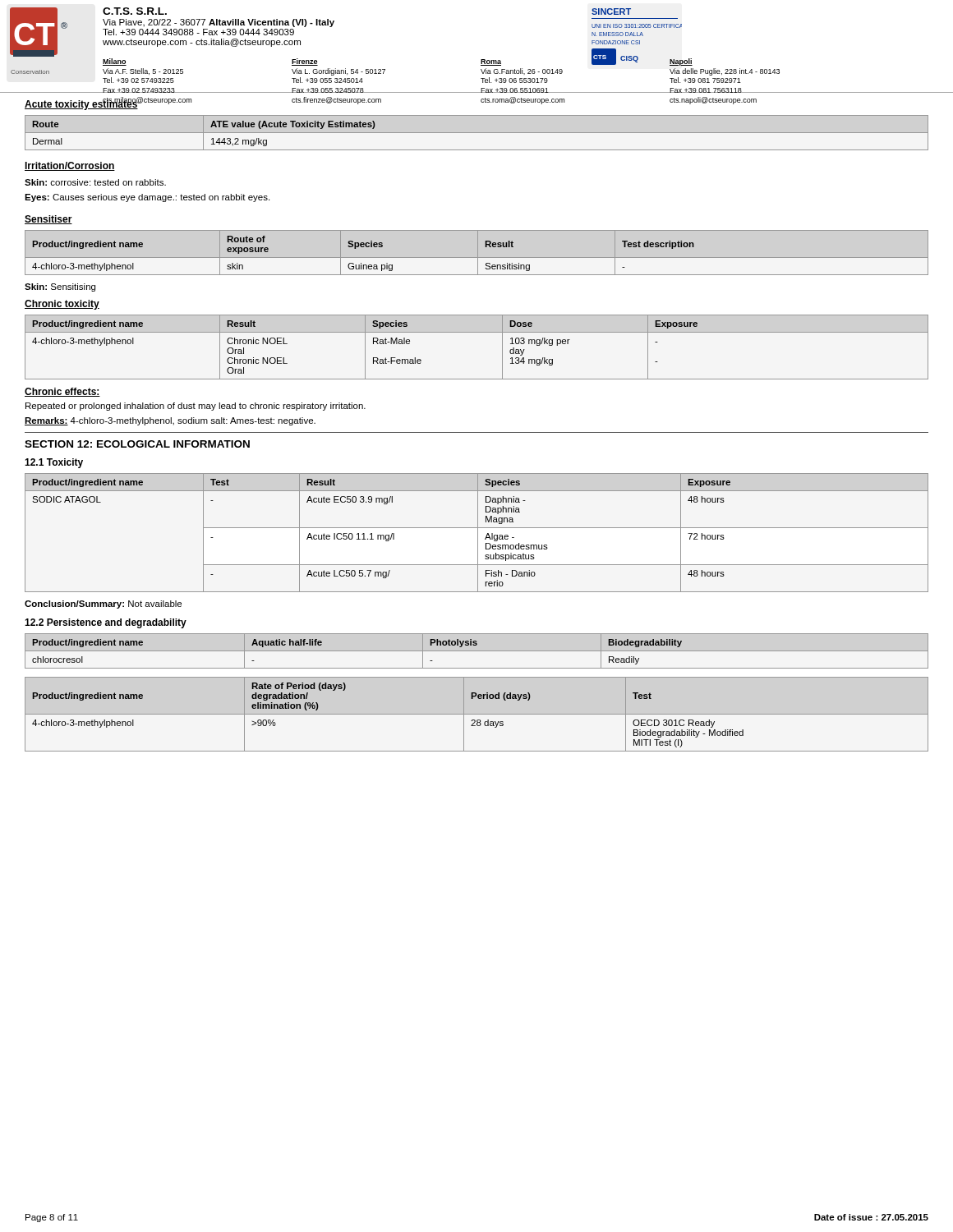
Task: Select the table that reads "Guinea pig"
Action: 476,252
